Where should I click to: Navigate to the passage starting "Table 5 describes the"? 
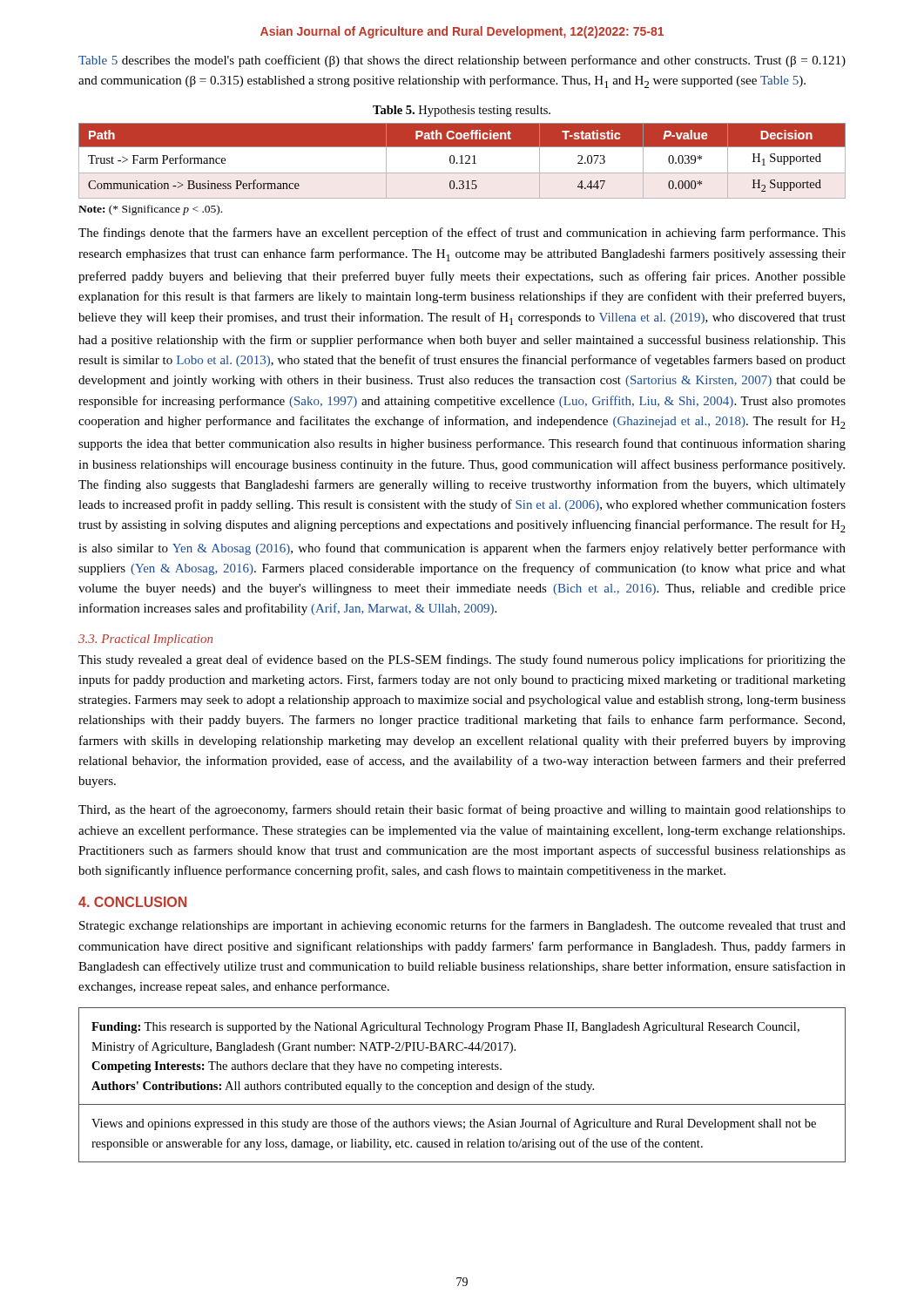(462, 72)
